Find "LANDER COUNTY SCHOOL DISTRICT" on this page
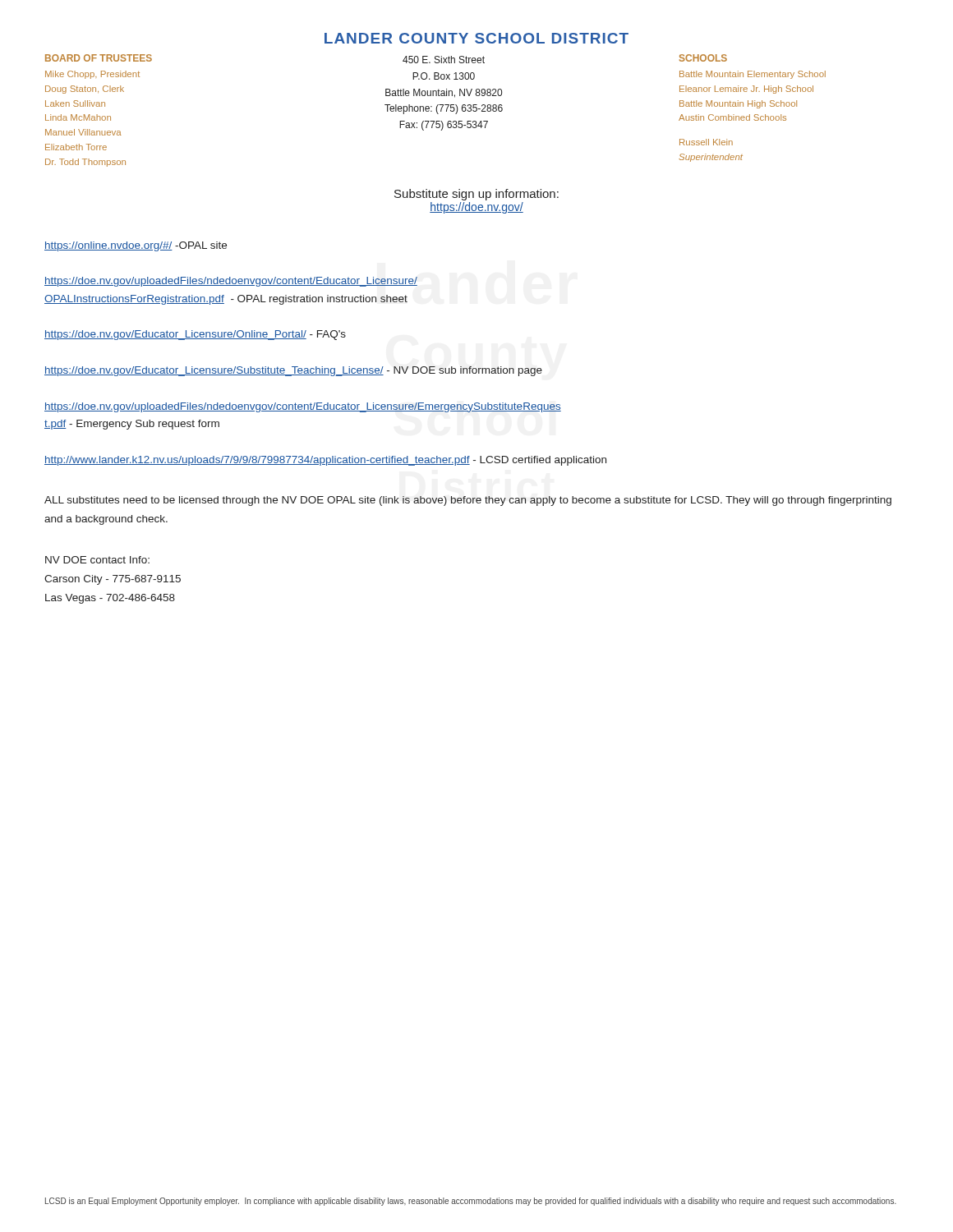This screenshot has width=953, height=1232. click(476, 38)
